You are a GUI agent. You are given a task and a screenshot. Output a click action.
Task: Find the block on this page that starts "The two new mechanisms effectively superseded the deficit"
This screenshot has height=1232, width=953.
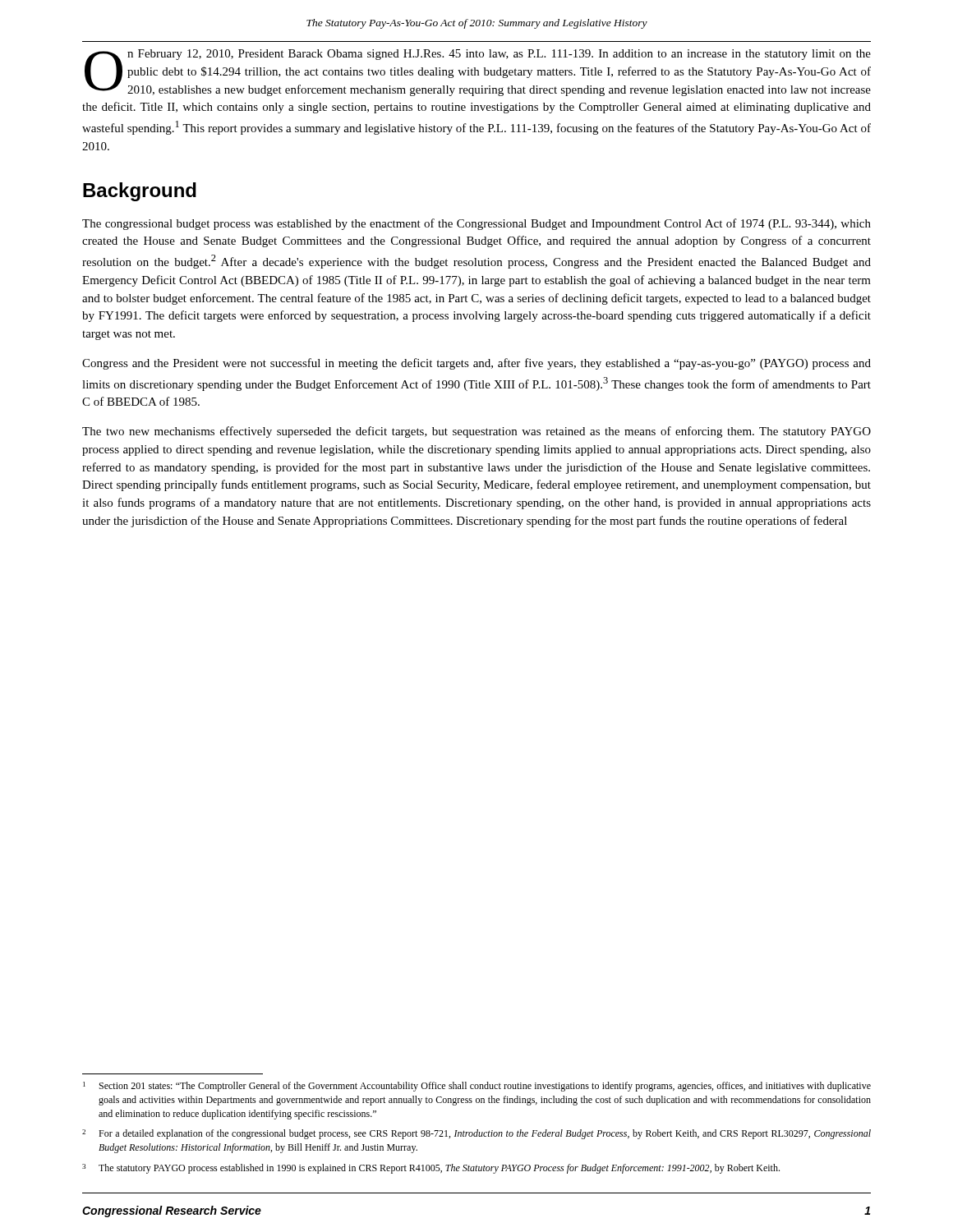point(476,476)
